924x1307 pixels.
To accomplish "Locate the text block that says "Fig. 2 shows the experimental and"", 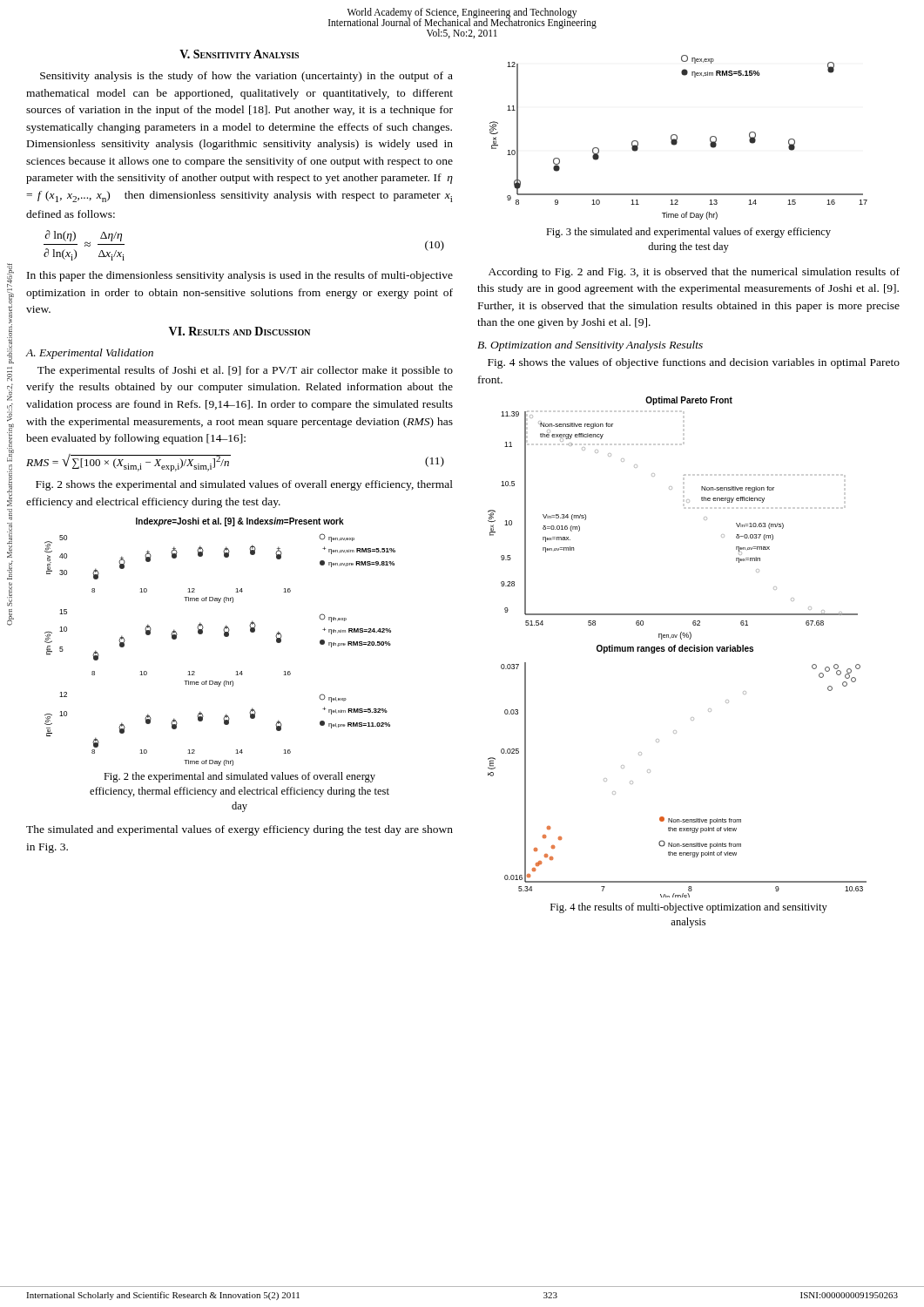I will coord(240,493).
